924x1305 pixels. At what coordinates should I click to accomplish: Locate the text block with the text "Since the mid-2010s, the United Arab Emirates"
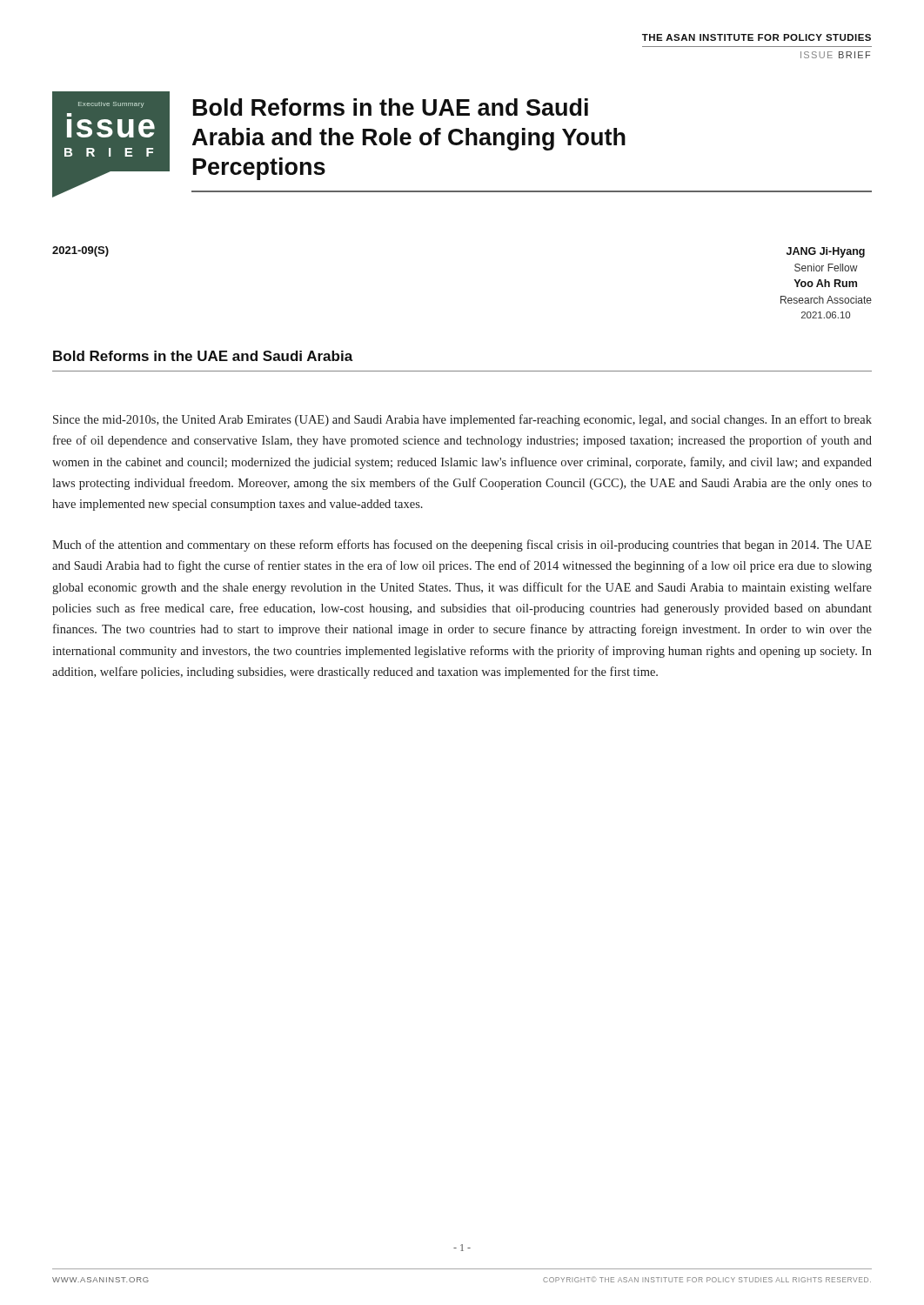(462, 462)
